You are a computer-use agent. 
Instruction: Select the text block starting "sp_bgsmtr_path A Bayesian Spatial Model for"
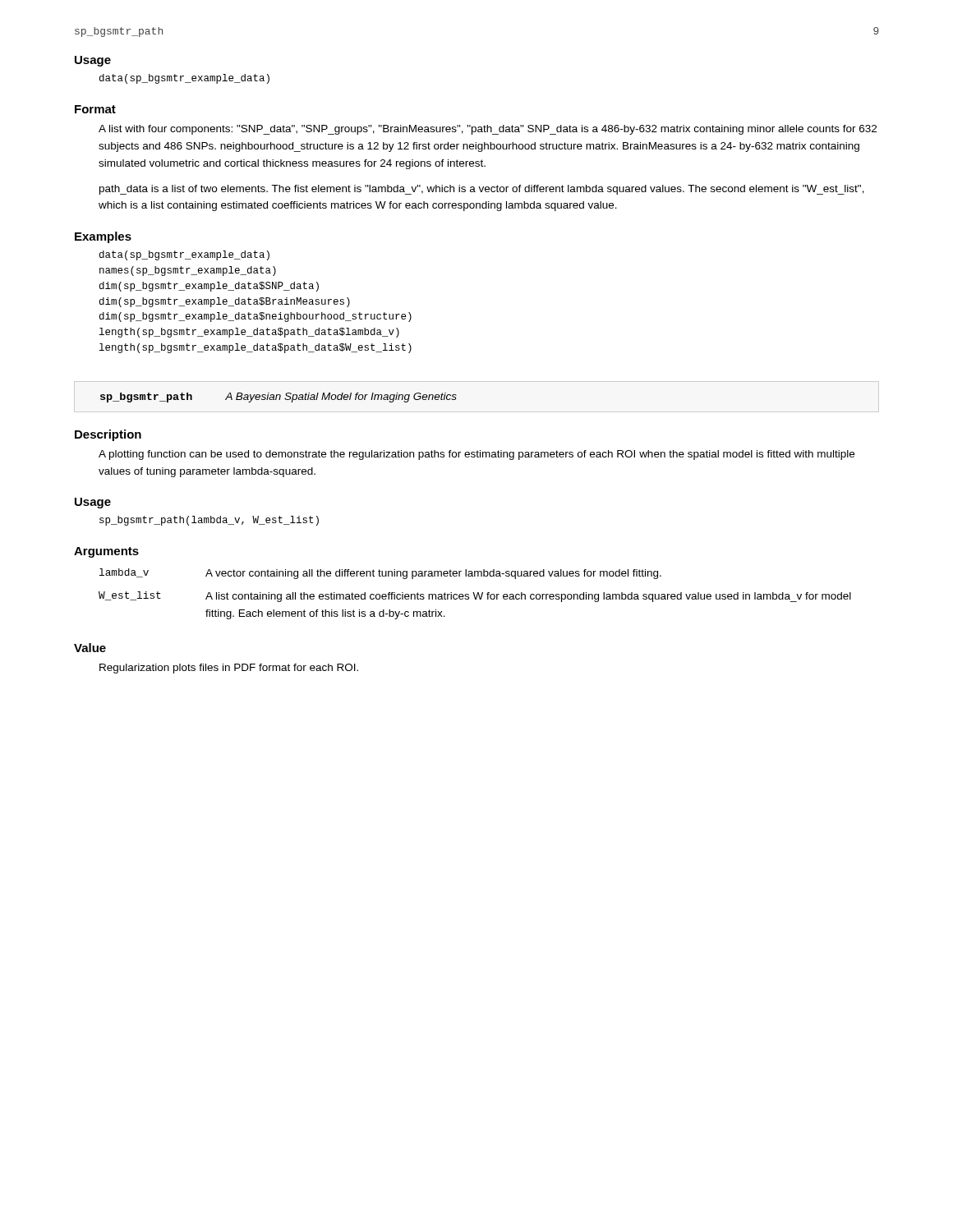278,396
